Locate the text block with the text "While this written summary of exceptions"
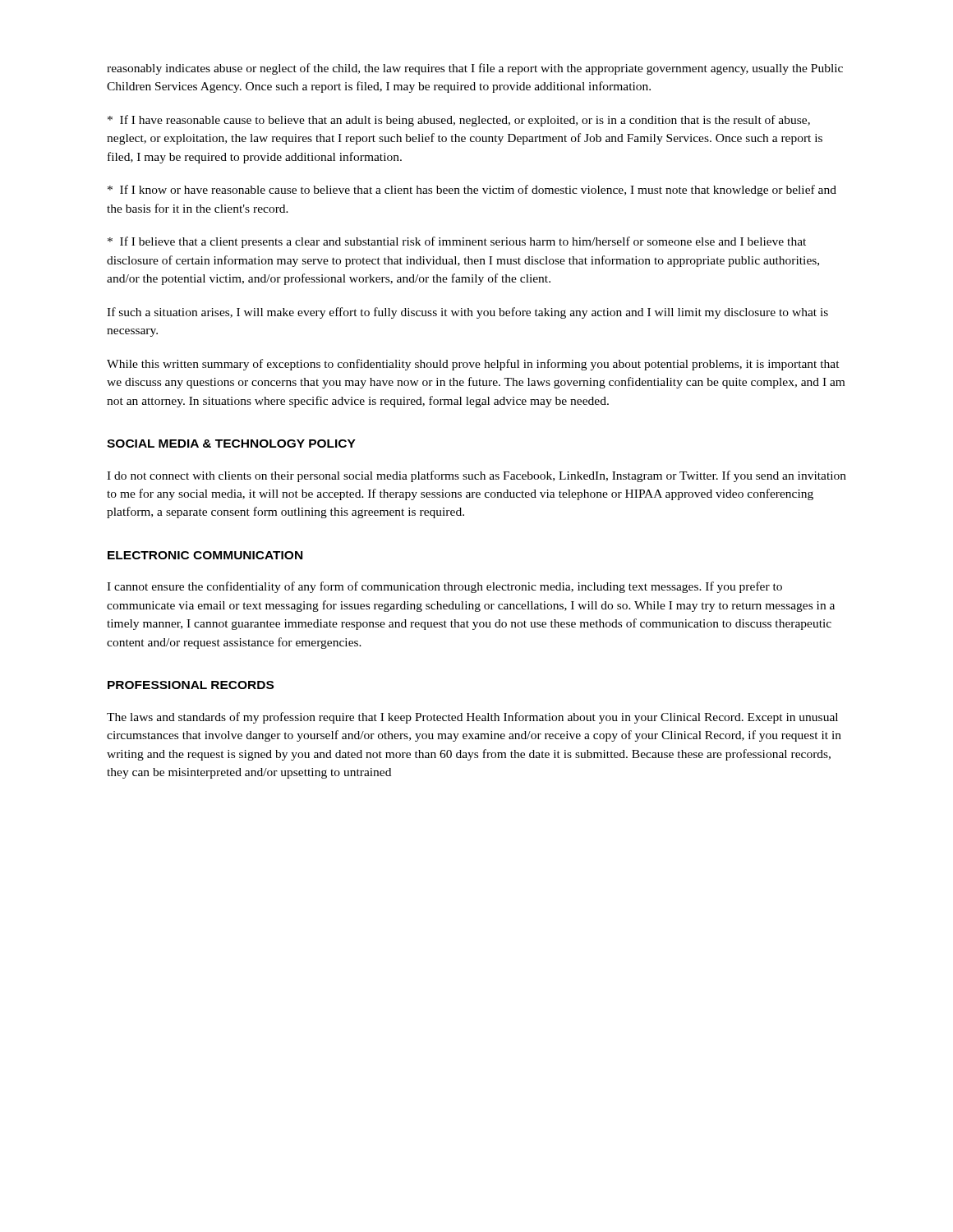 point(476,382)
